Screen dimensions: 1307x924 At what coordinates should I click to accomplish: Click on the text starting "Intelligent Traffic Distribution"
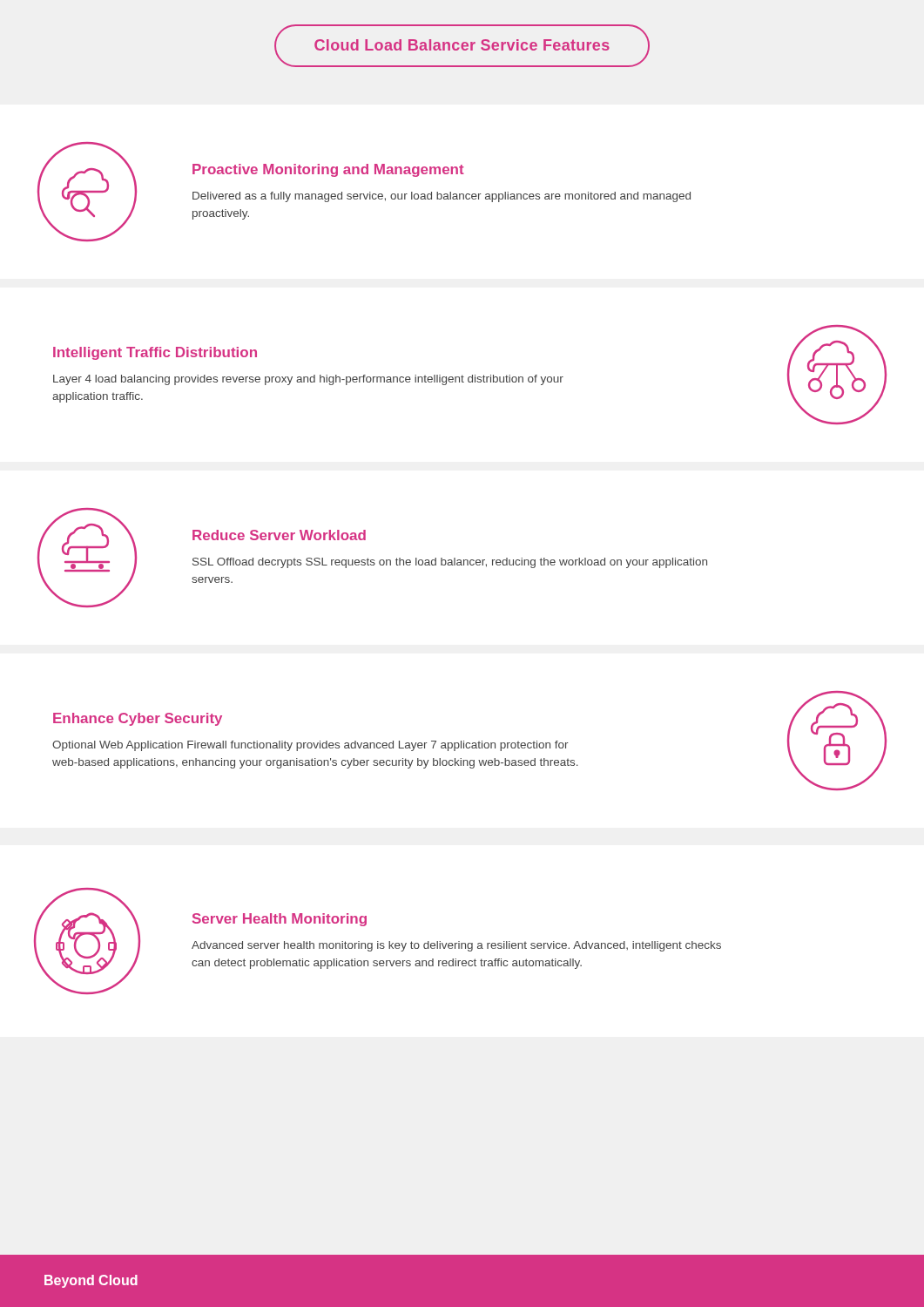155,352
